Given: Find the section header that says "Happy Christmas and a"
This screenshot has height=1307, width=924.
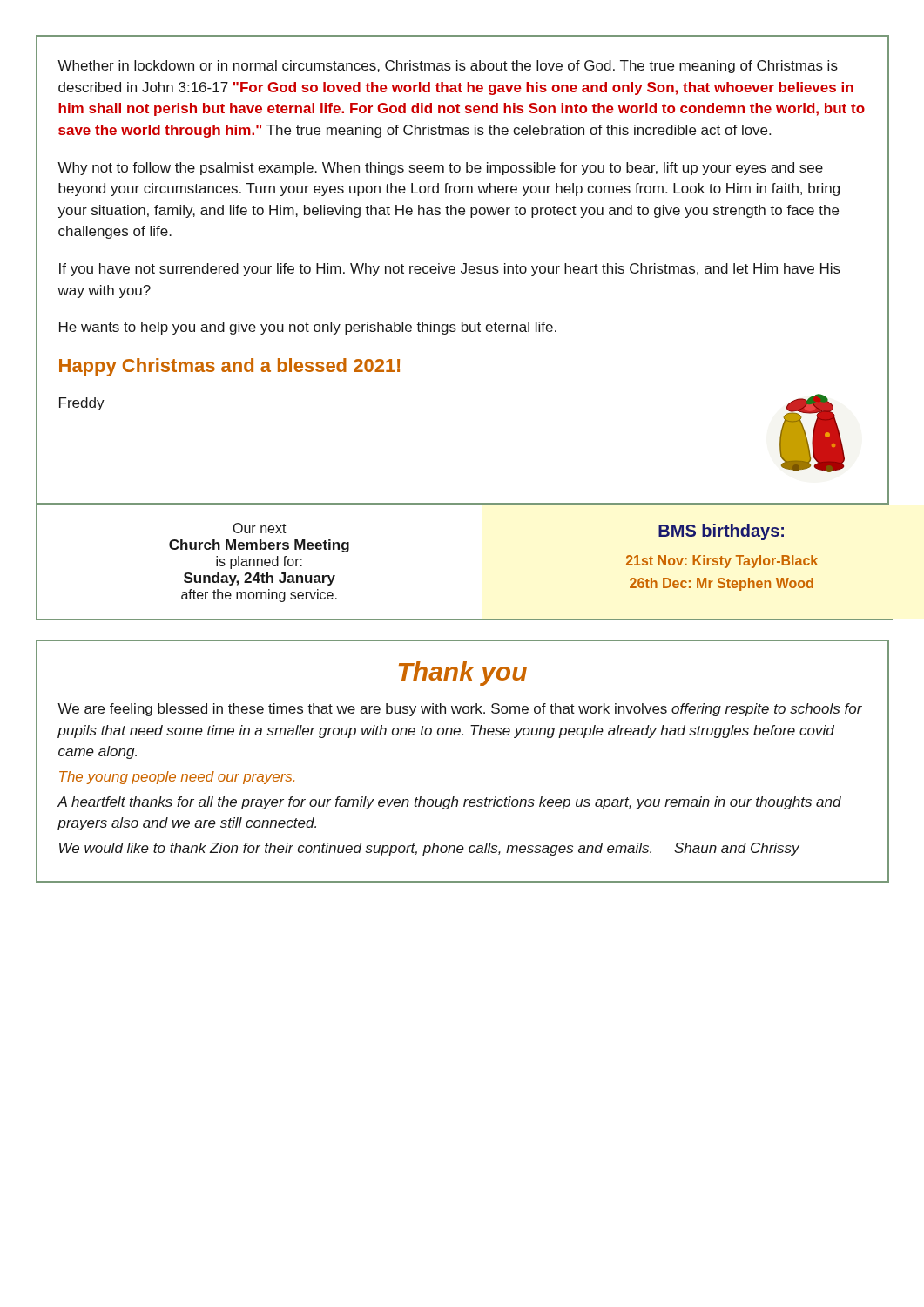Looking at the screenshot, I should coord(230,366).
